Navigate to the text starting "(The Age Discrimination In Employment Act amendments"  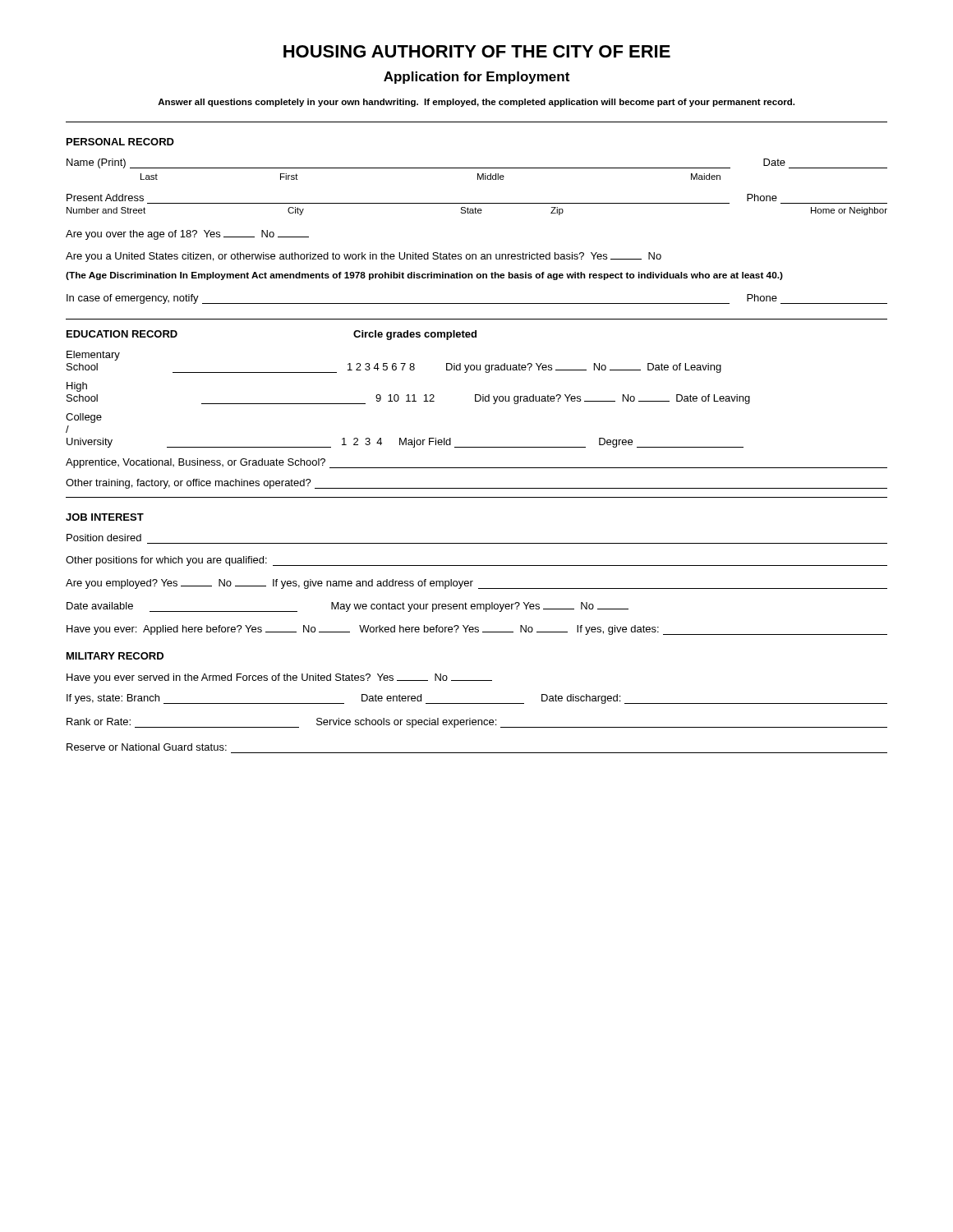coord(424,275)
